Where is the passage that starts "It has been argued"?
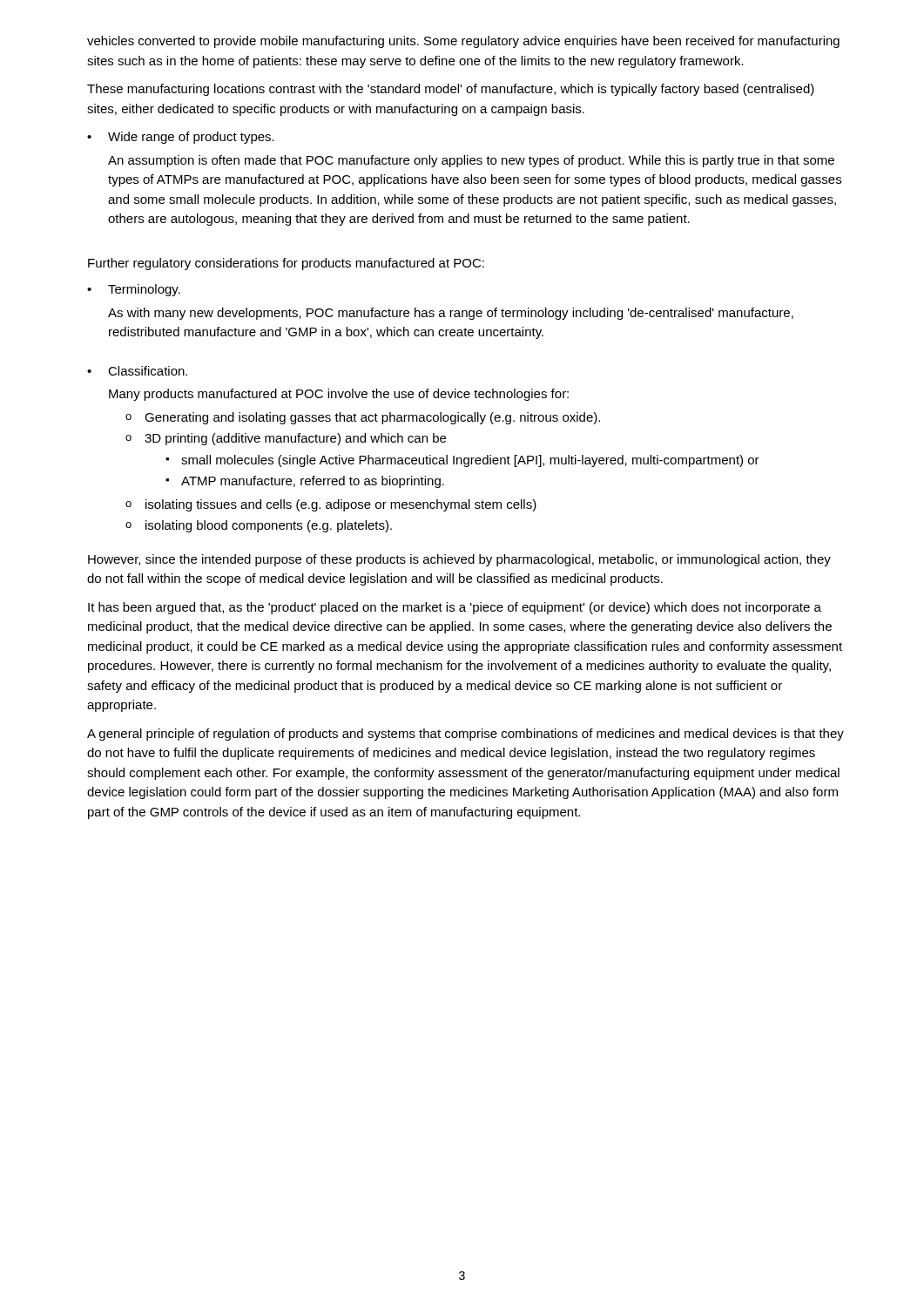 click(466, 656)
